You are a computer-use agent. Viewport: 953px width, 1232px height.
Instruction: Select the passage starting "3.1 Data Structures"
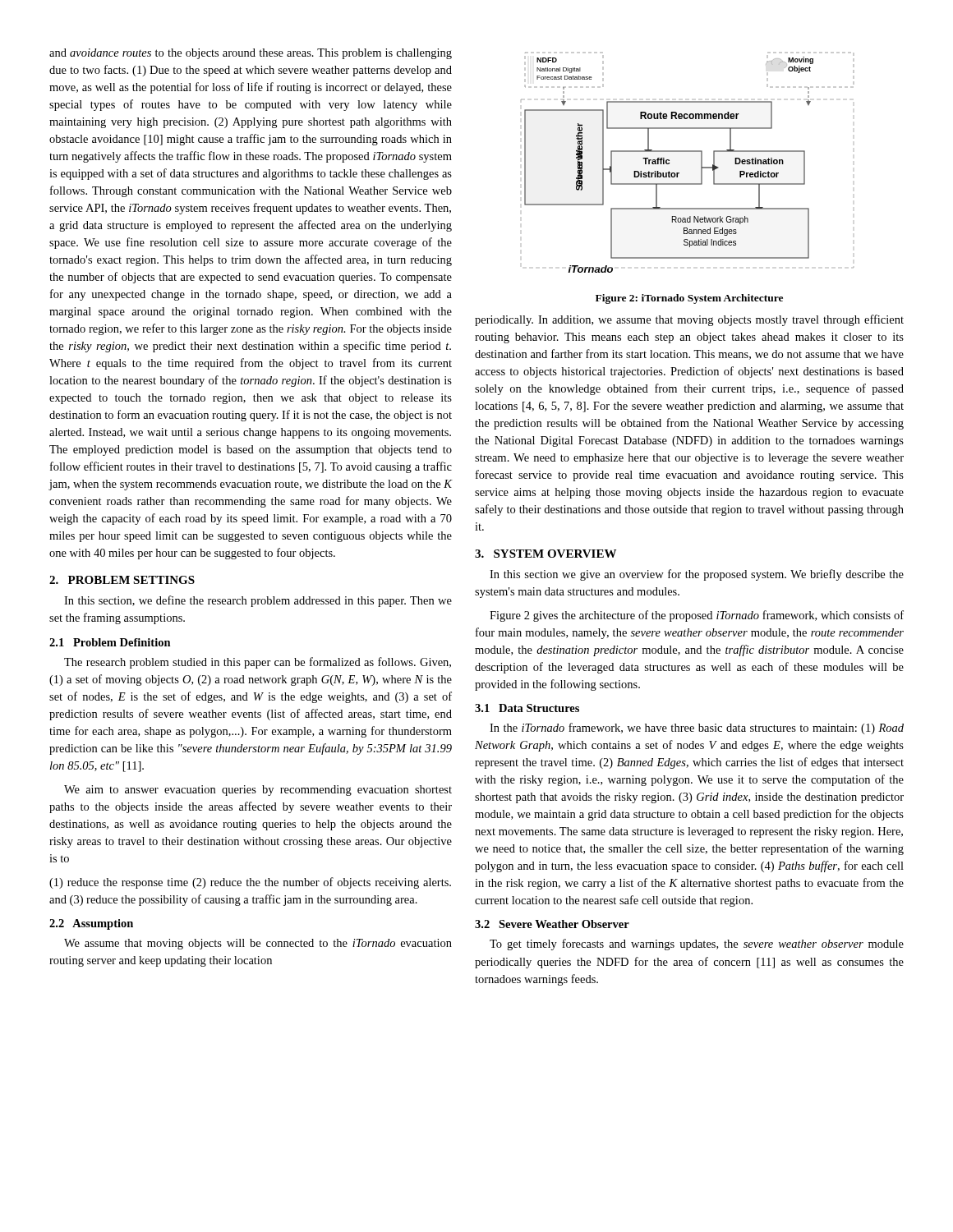(x=527, y=708)
